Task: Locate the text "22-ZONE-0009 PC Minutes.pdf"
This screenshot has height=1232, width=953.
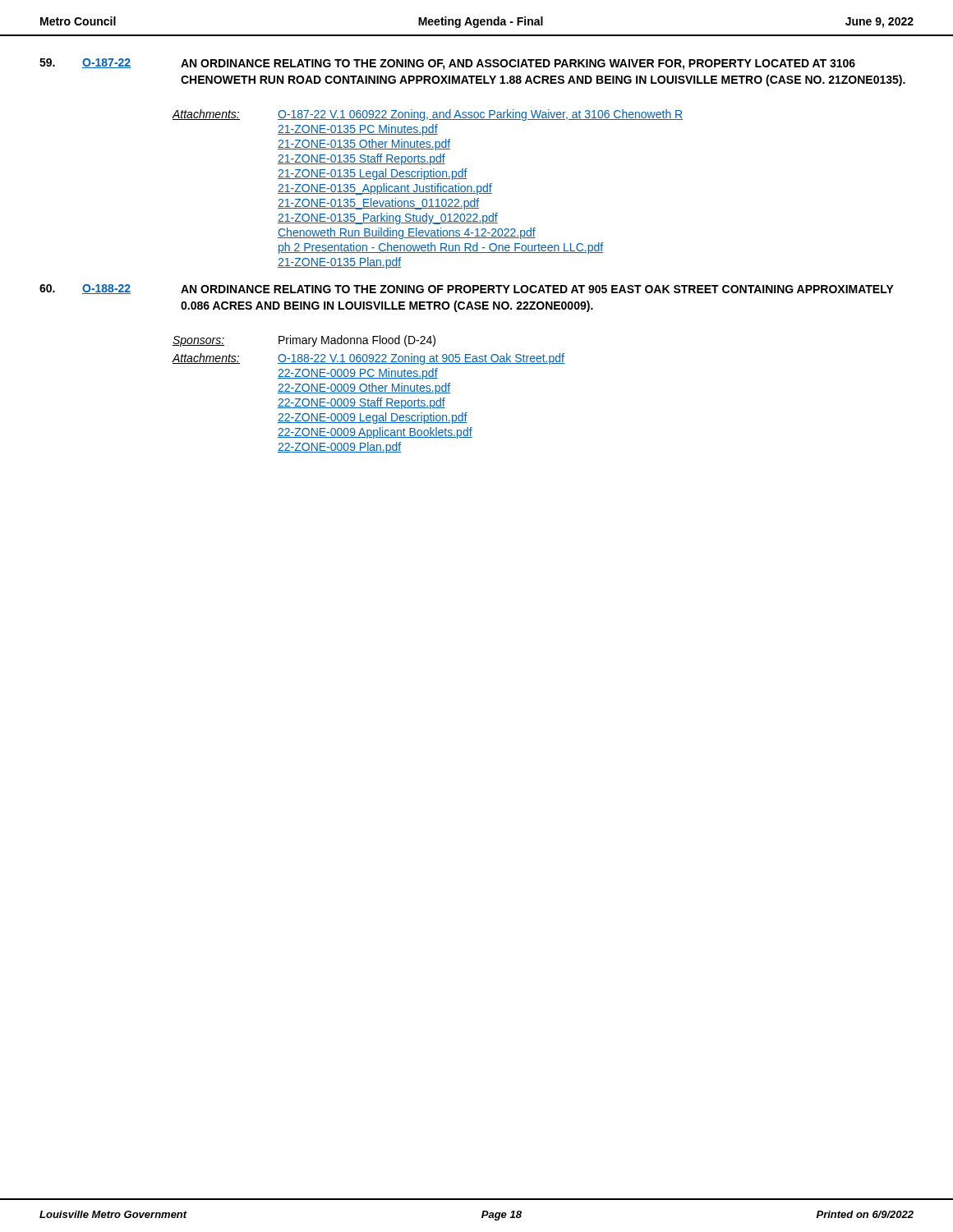Action: tap(421, 373)
